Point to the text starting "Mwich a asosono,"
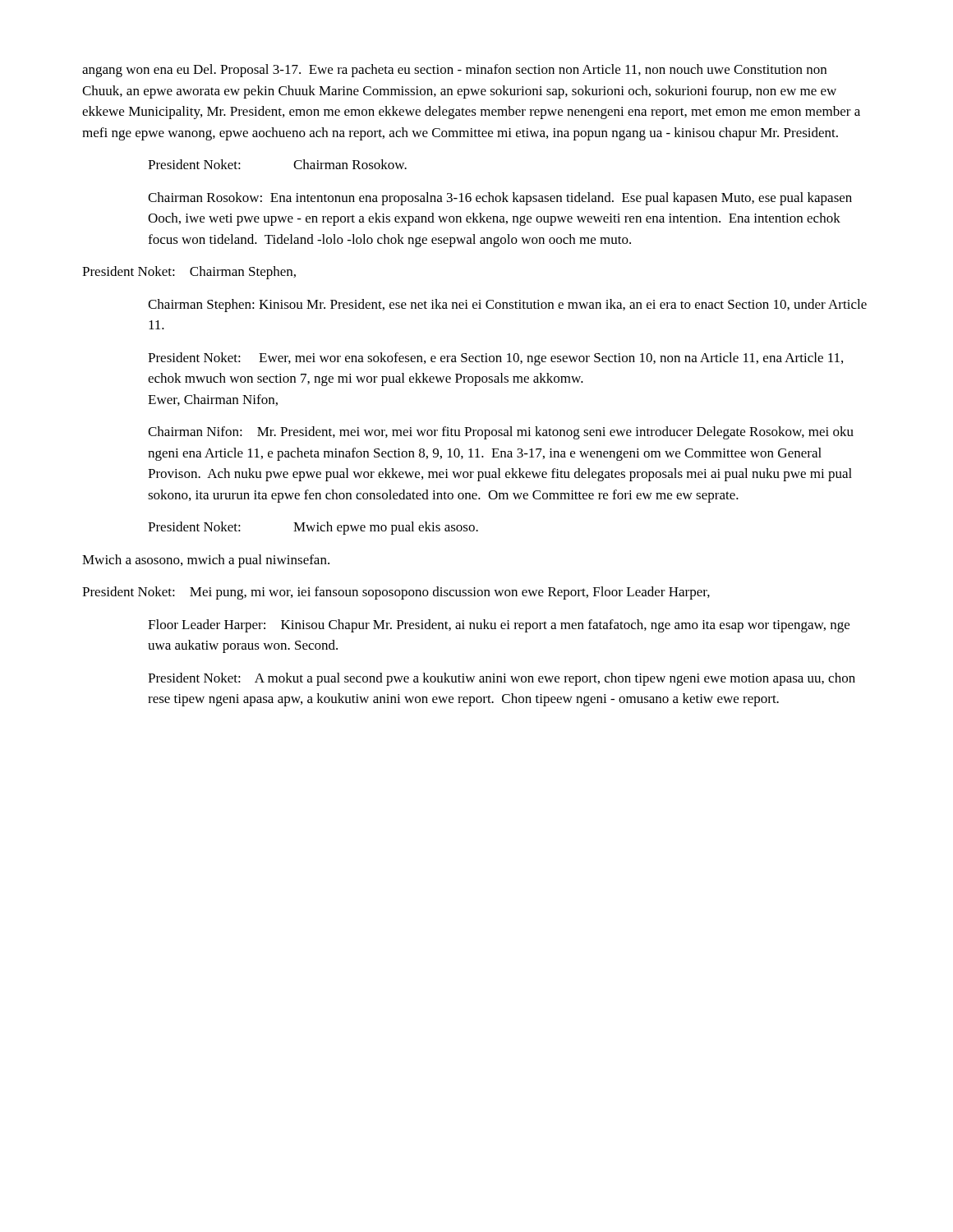Viewport: 953px width, 1232px height. click(206, 559)
